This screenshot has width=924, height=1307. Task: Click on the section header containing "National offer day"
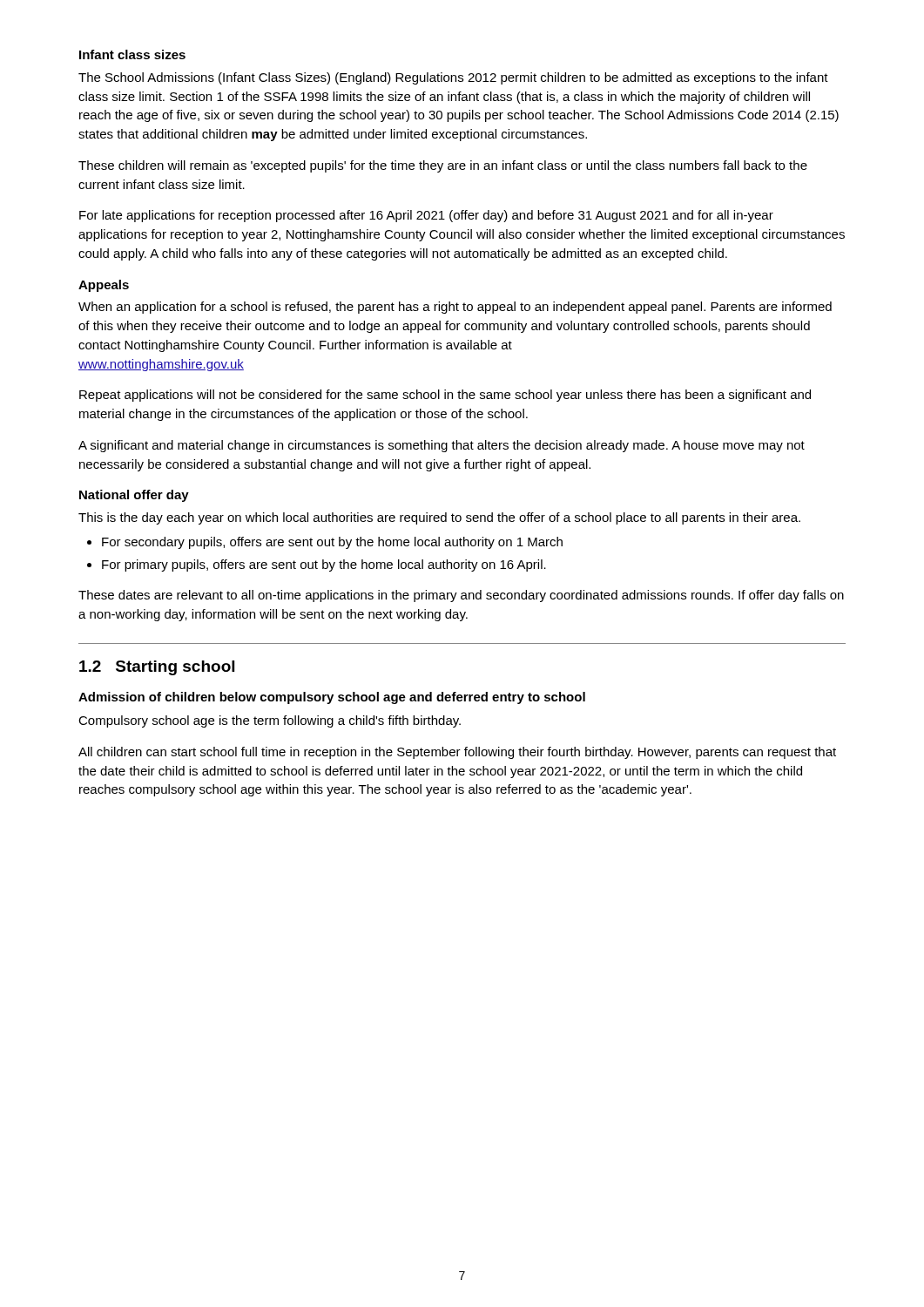coord(134,495)
